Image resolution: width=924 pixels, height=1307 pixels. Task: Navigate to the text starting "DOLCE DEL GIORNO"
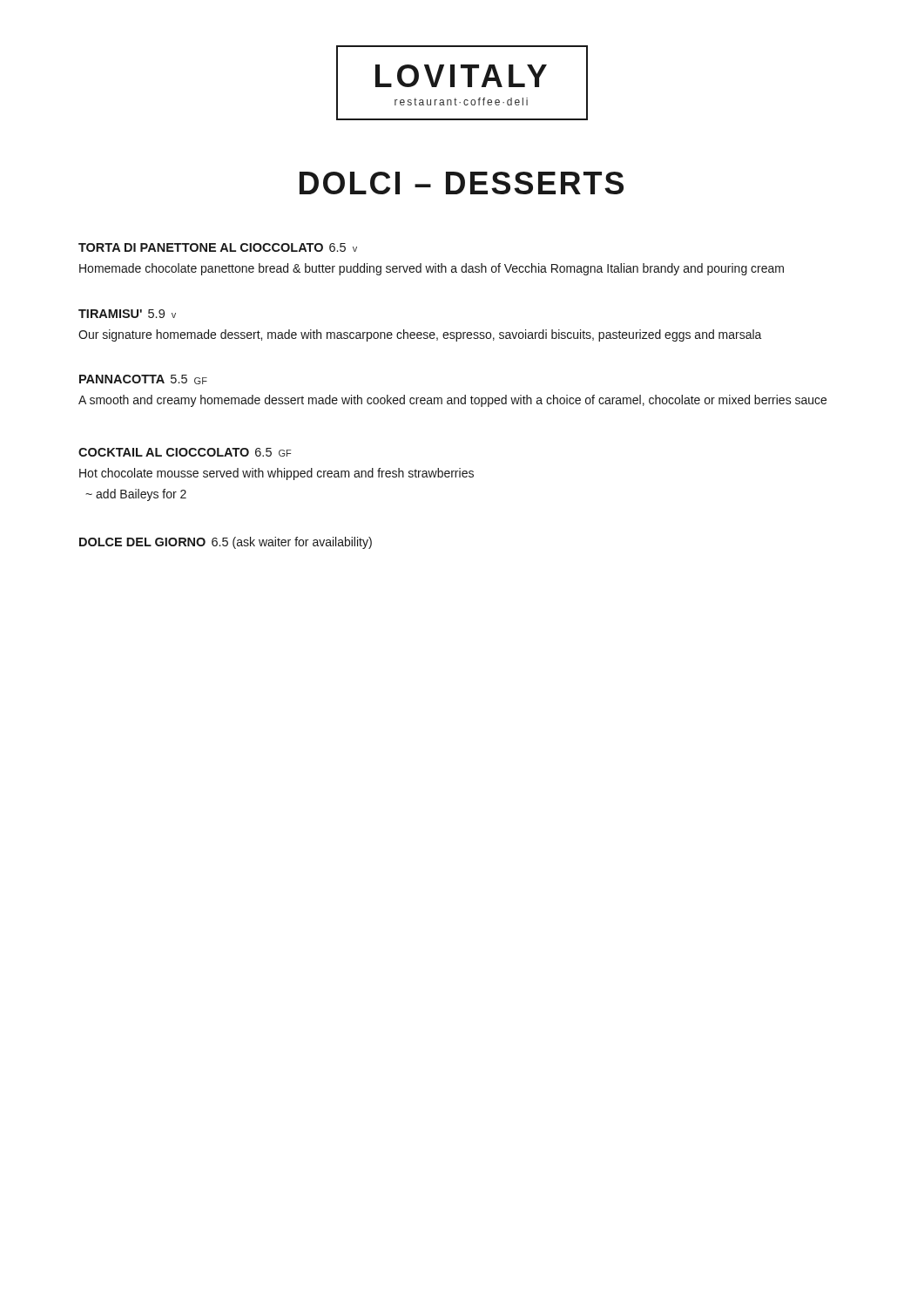click(x=226, y=543)
